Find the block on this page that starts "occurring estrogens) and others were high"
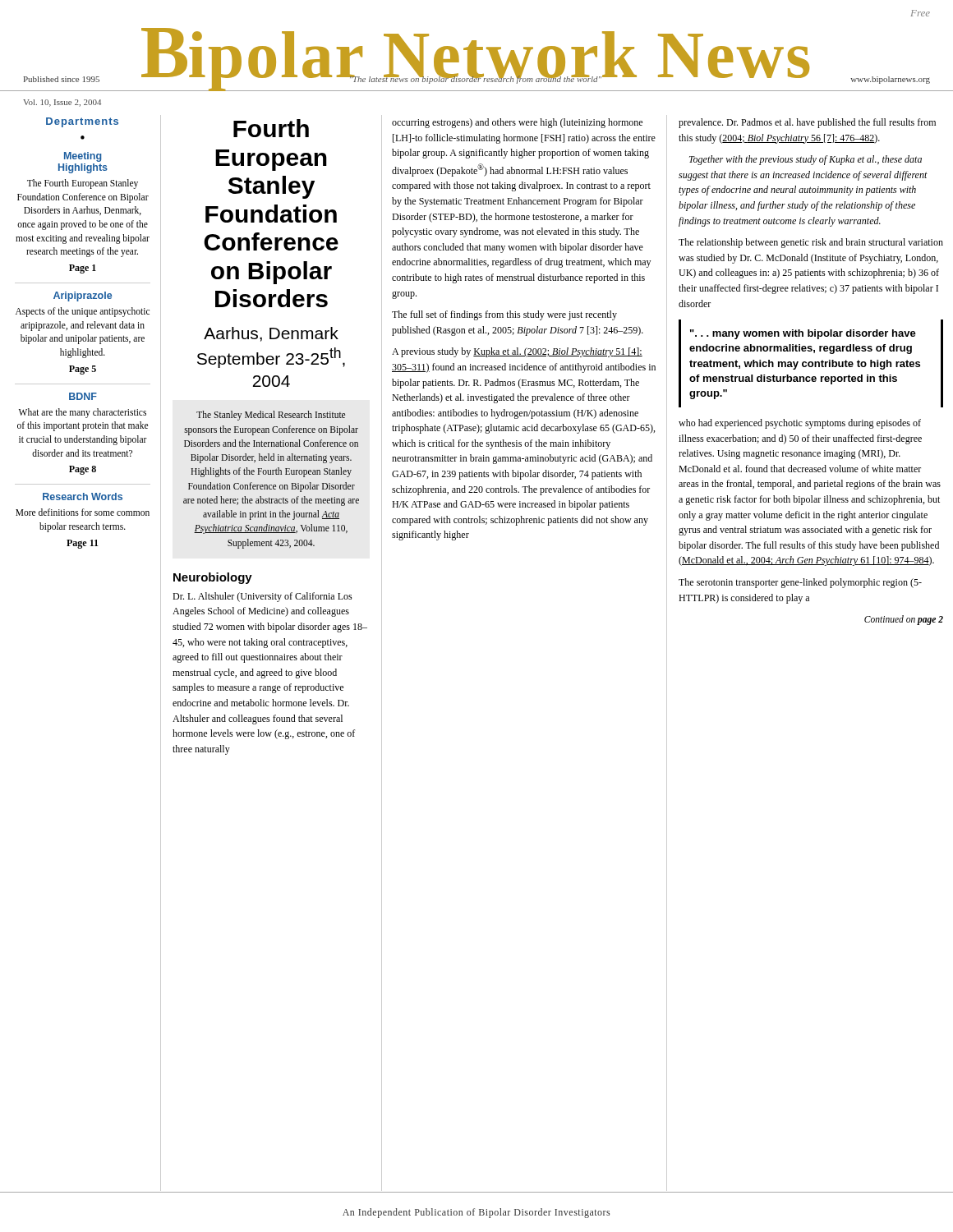This screenshot has width=953, height=1232. [524, 208]
